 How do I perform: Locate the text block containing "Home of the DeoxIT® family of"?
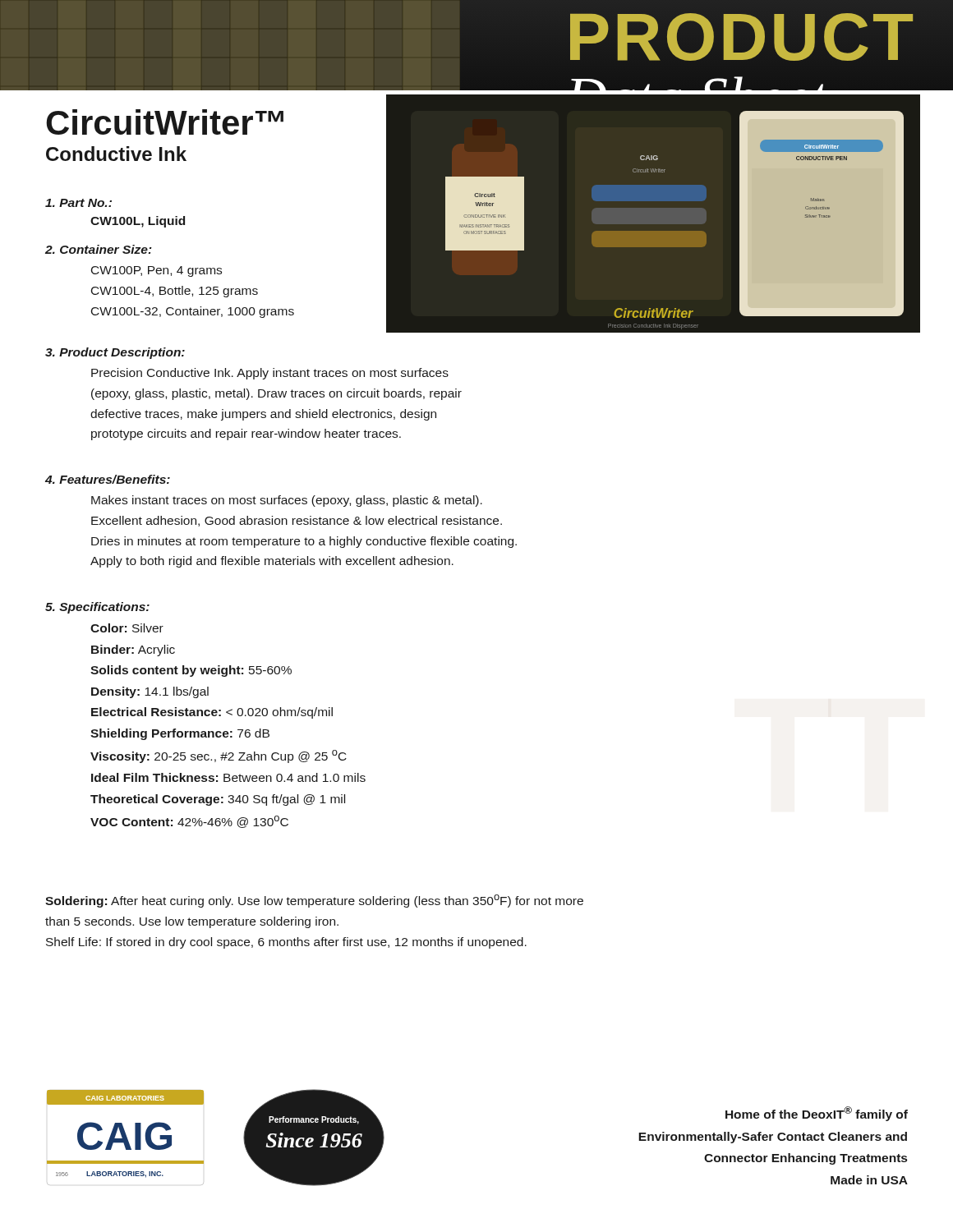tap(773, 1145)
